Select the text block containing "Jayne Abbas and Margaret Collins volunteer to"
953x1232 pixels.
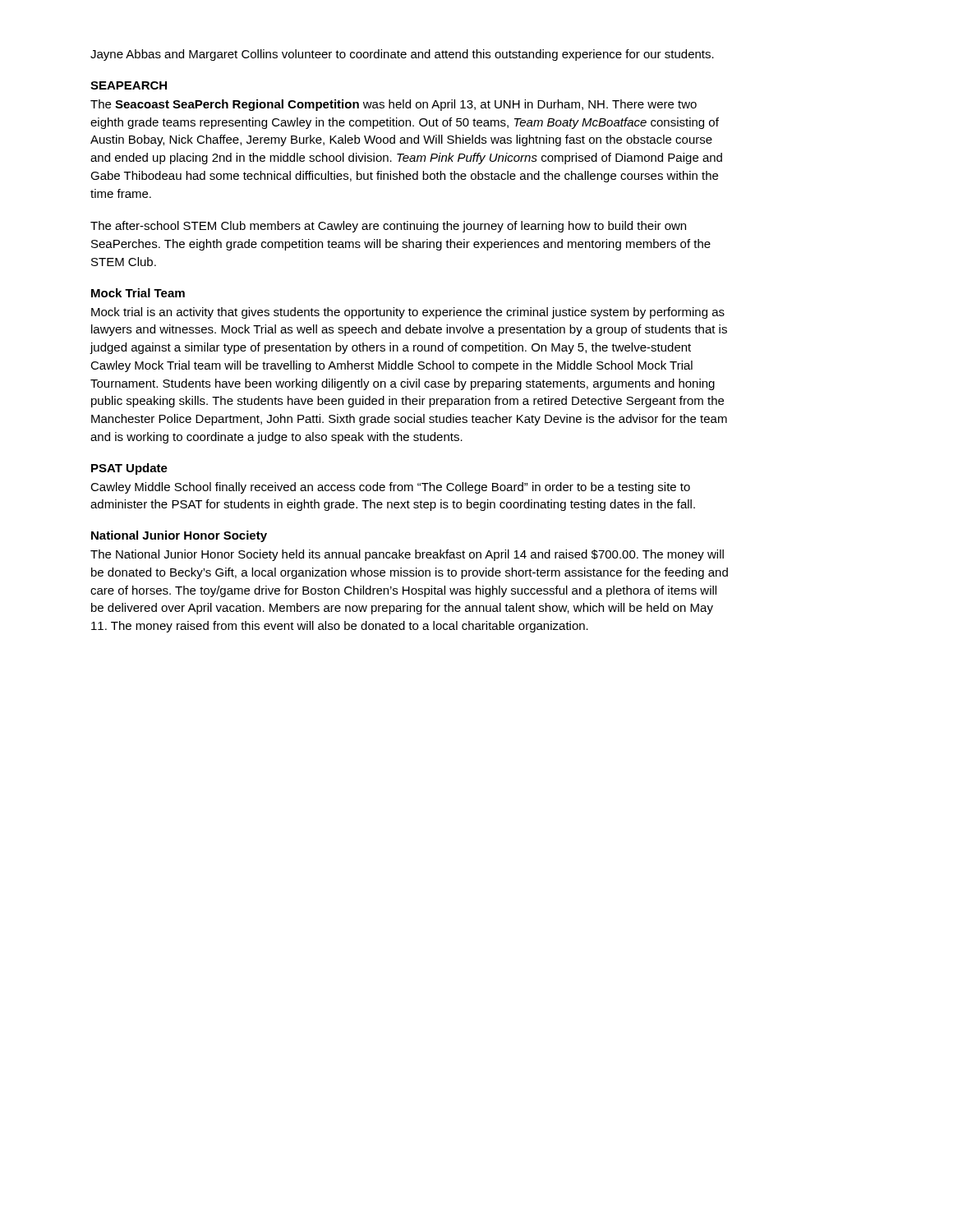pos(402,54)
